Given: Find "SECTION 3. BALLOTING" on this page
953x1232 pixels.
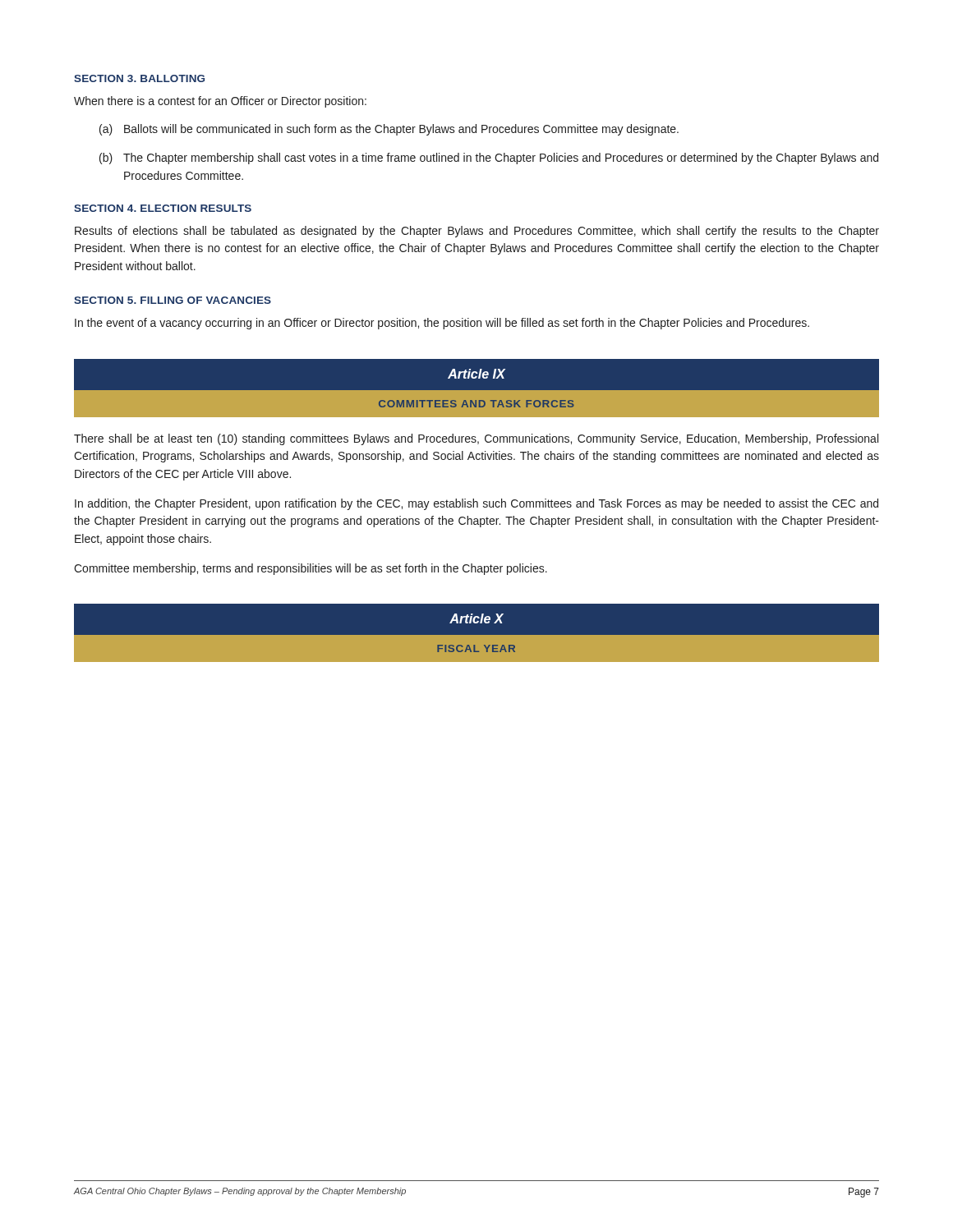Looking at the screenshot, I should [x=140, y=78].
